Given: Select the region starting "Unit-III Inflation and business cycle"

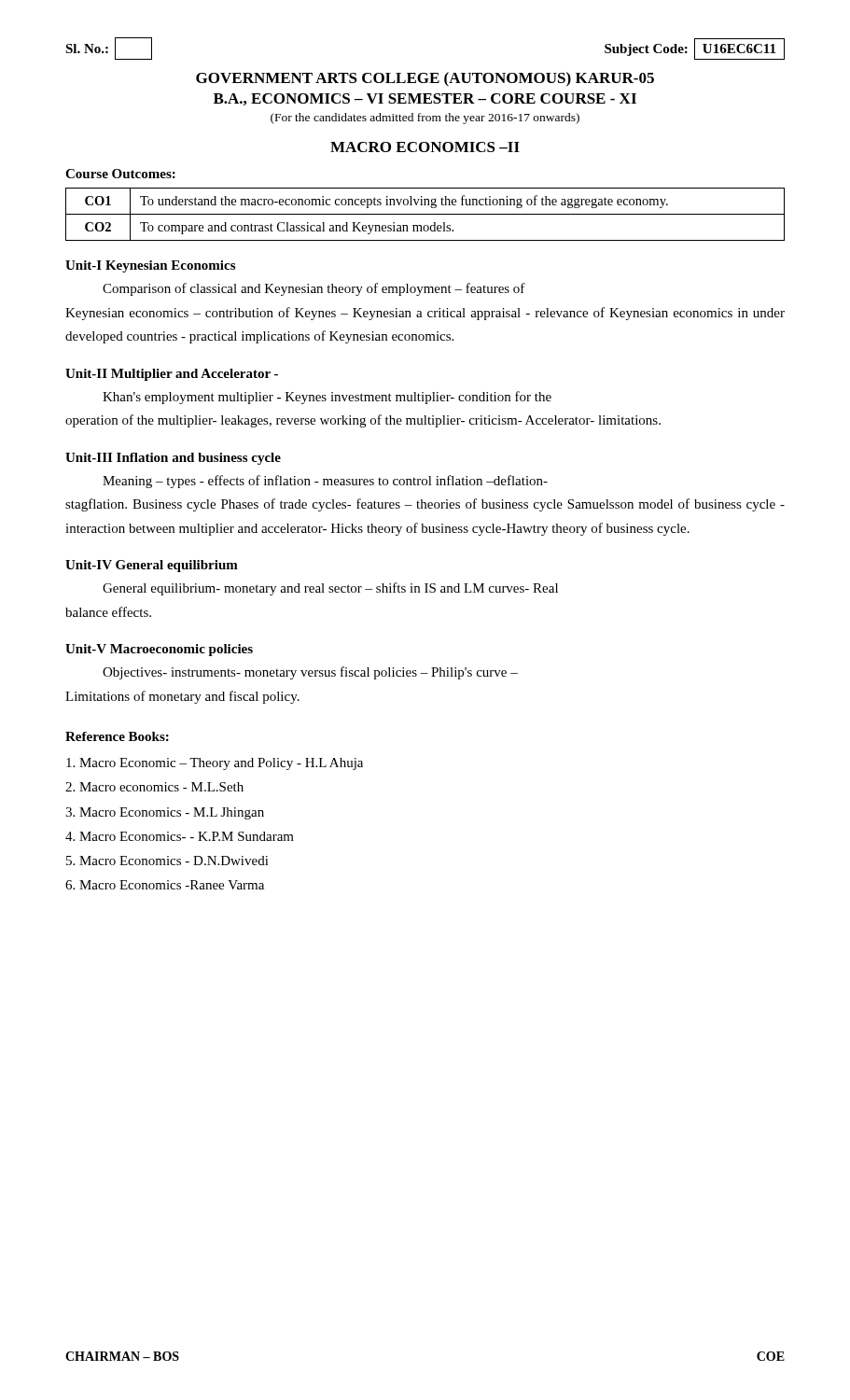Looking at the screenshot, I should pyautogui.click(x=173, y=457).
